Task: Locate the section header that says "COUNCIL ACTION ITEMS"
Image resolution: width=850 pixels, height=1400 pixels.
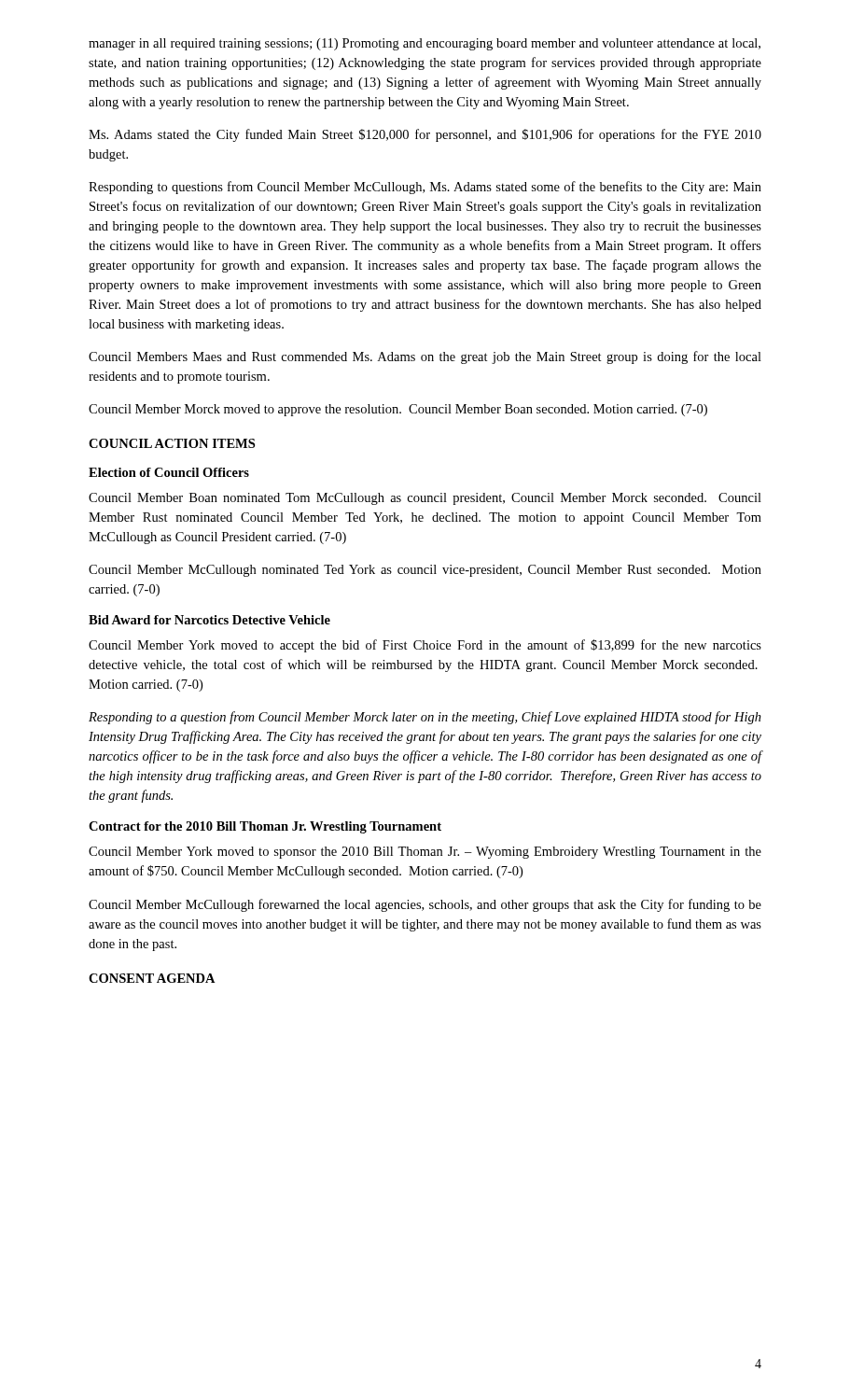Action: pyautogui.click(x=172, y=444)
